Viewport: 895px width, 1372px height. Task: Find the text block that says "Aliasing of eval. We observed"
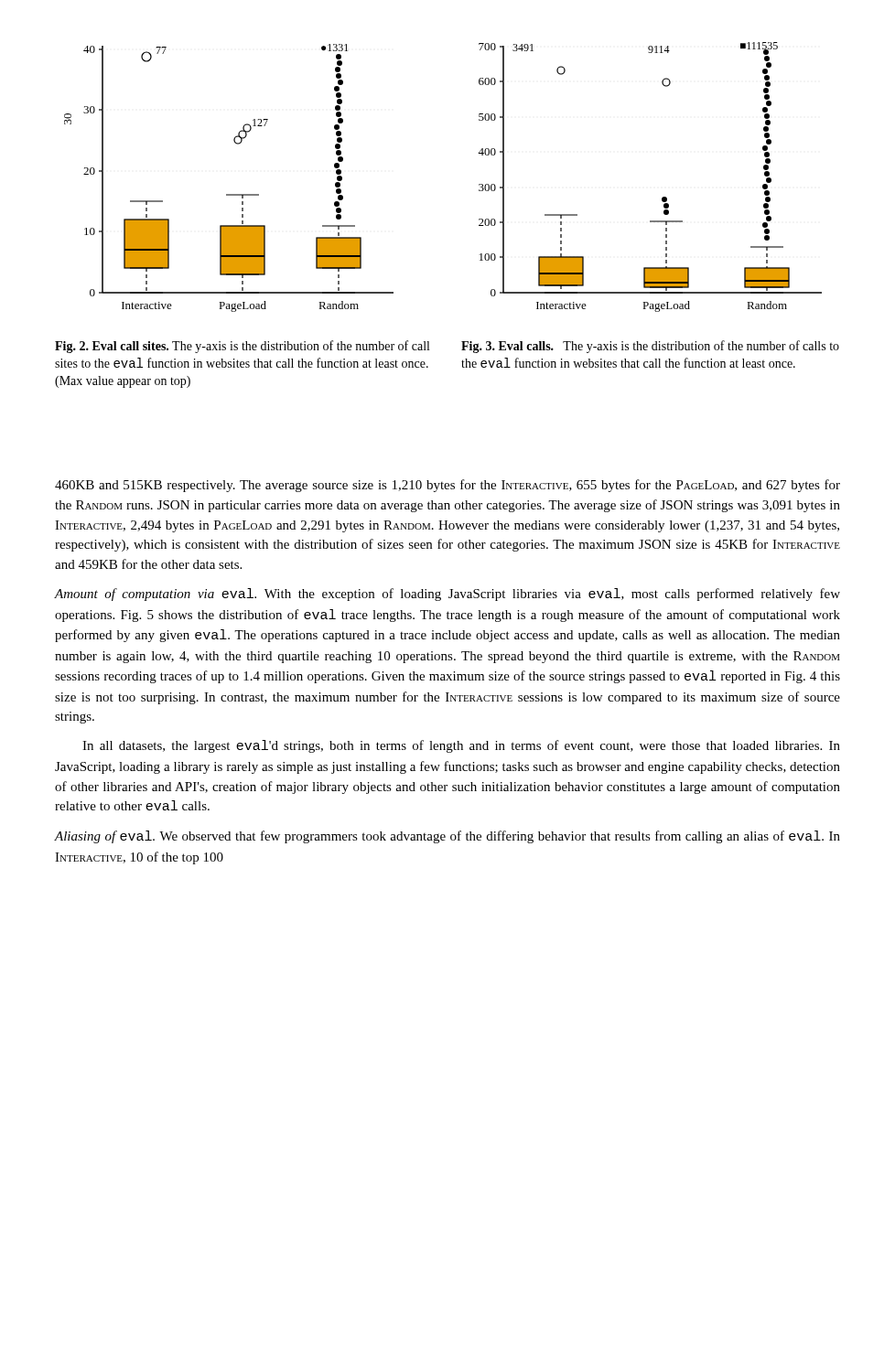tap(448, 847)
